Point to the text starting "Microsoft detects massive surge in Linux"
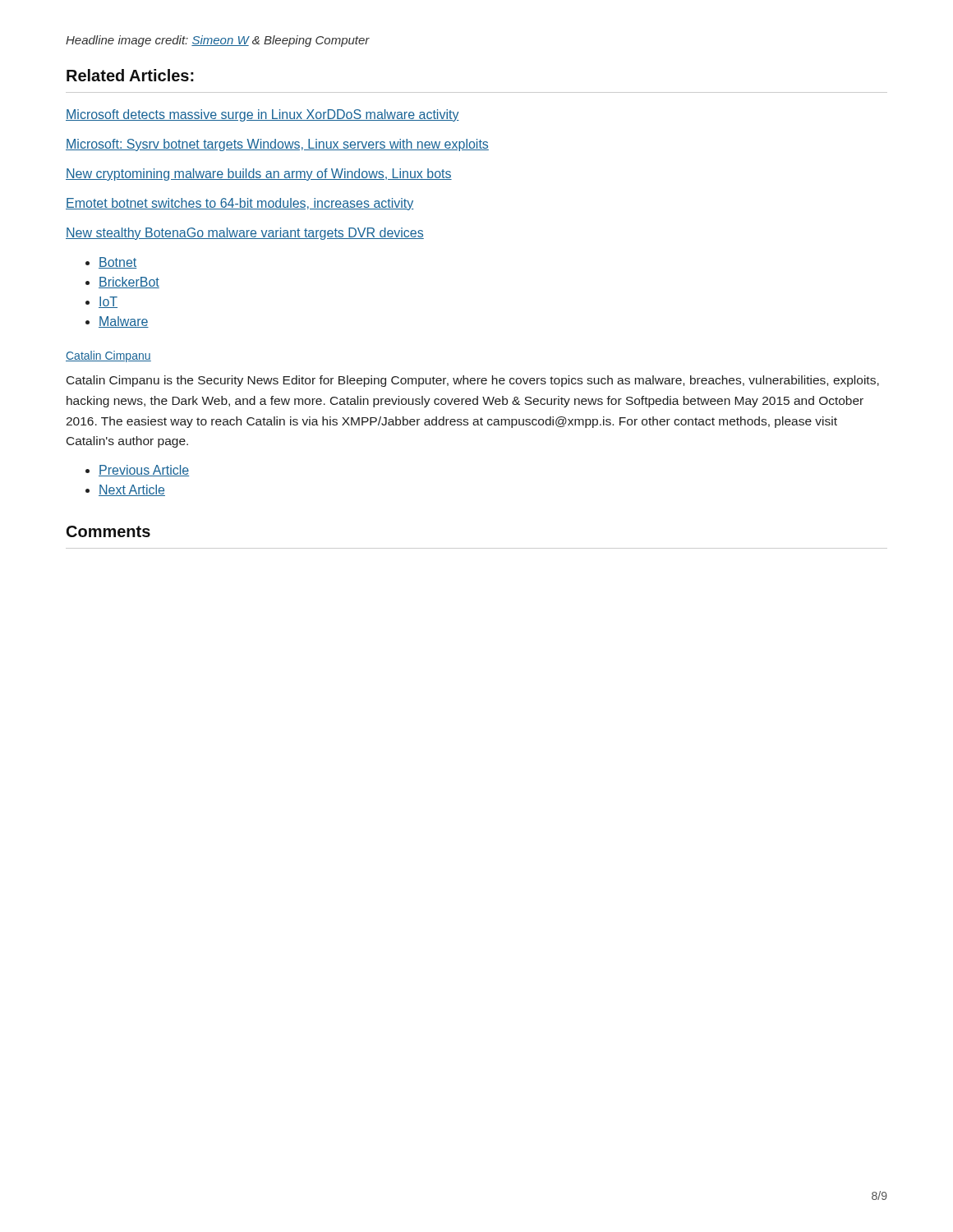Screen dimensions: 1232x953 (x=262, y=115)
